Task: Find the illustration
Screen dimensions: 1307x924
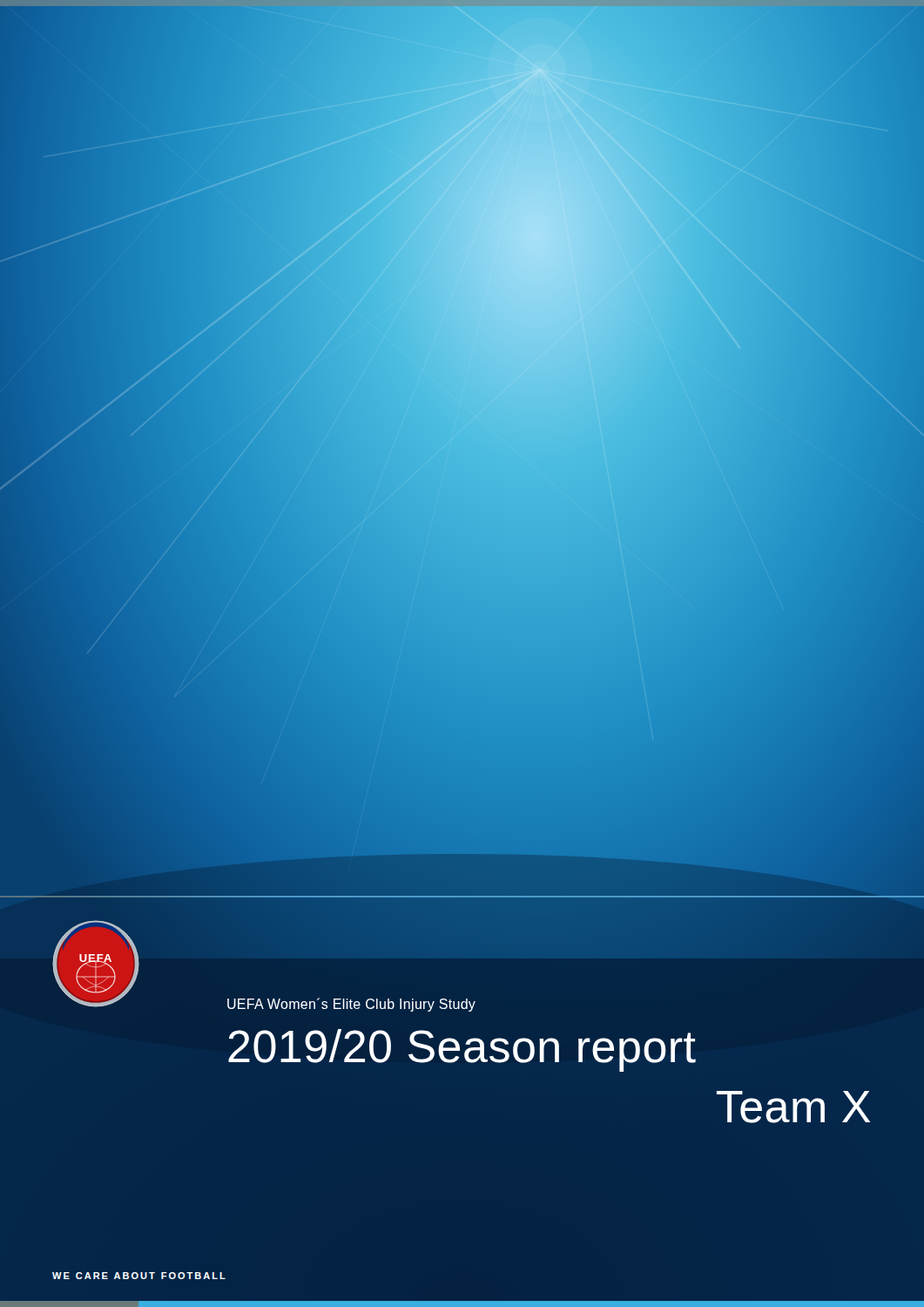Action: pos(462,654)
